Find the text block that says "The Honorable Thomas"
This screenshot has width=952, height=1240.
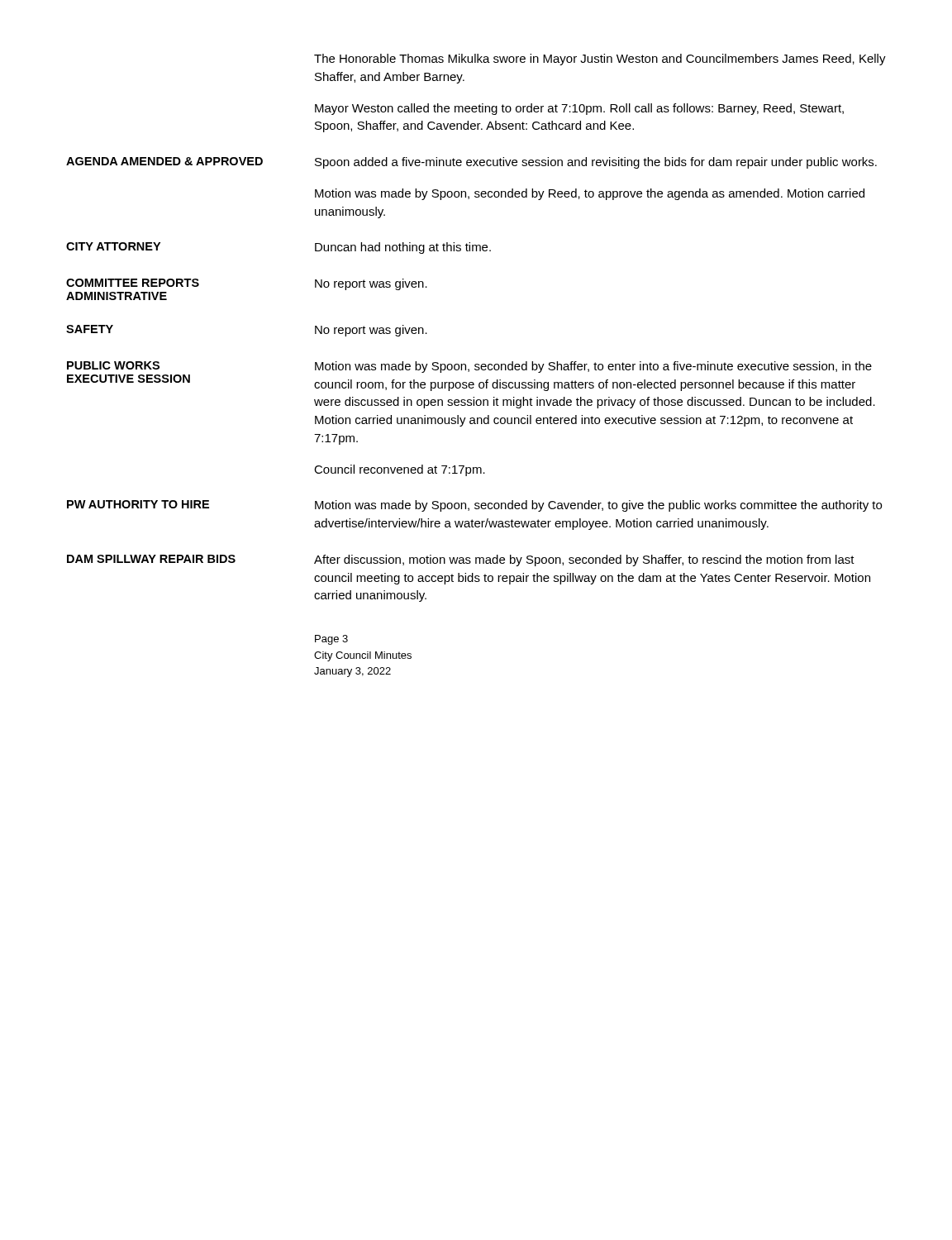(x=600, y=60)
